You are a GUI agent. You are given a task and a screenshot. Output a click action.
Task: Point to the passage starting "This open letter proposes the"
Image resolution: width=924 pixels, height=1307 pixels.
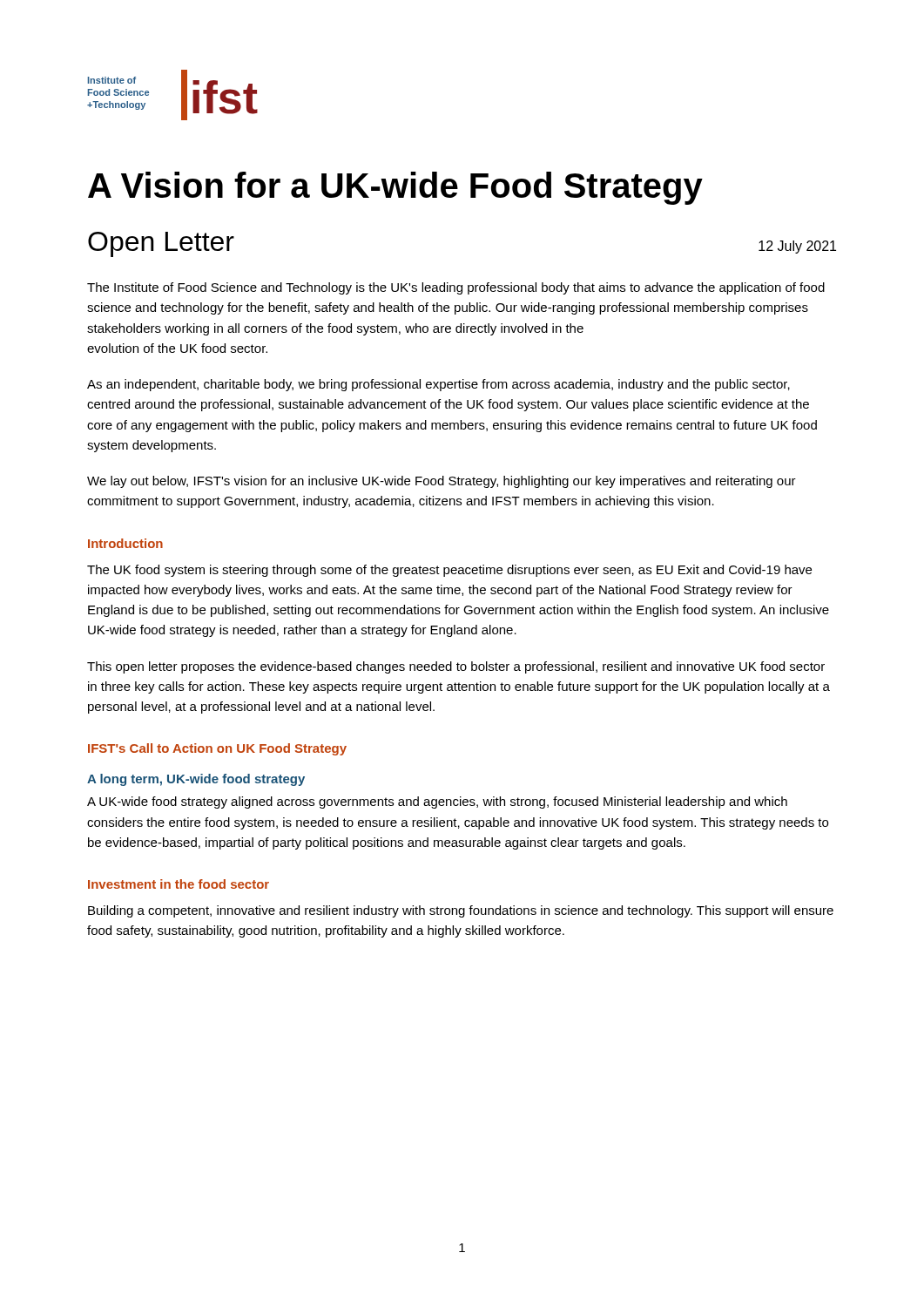click(x=458, y=686)
